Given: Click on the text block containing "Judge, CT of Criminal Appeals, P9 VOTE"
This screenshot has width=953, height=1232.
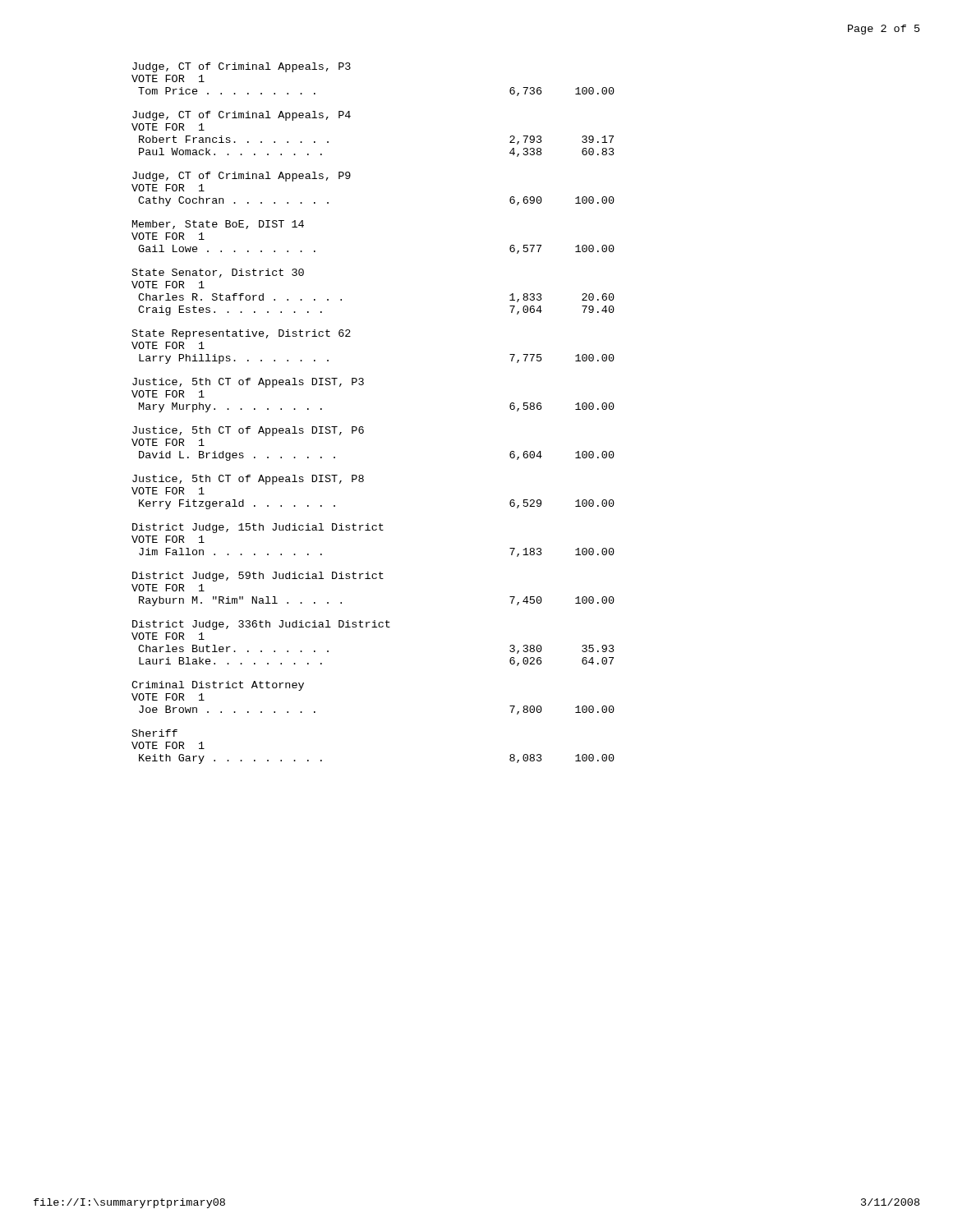Looking at the screenshot, I should point(242,177).
